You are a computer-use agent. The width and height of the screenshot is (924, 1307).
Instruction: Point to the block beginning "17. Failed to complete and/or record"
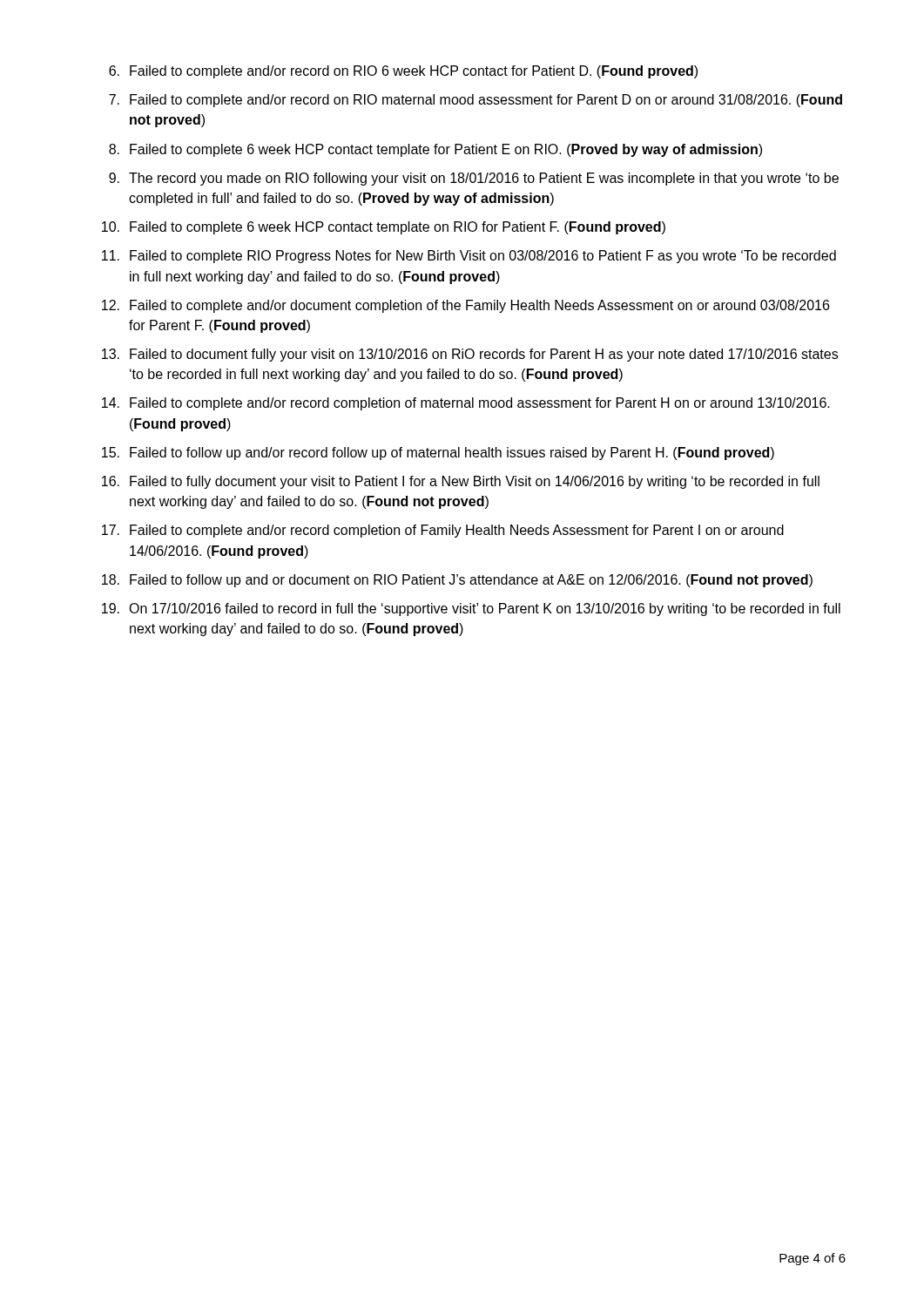click(x=462, y=541)
